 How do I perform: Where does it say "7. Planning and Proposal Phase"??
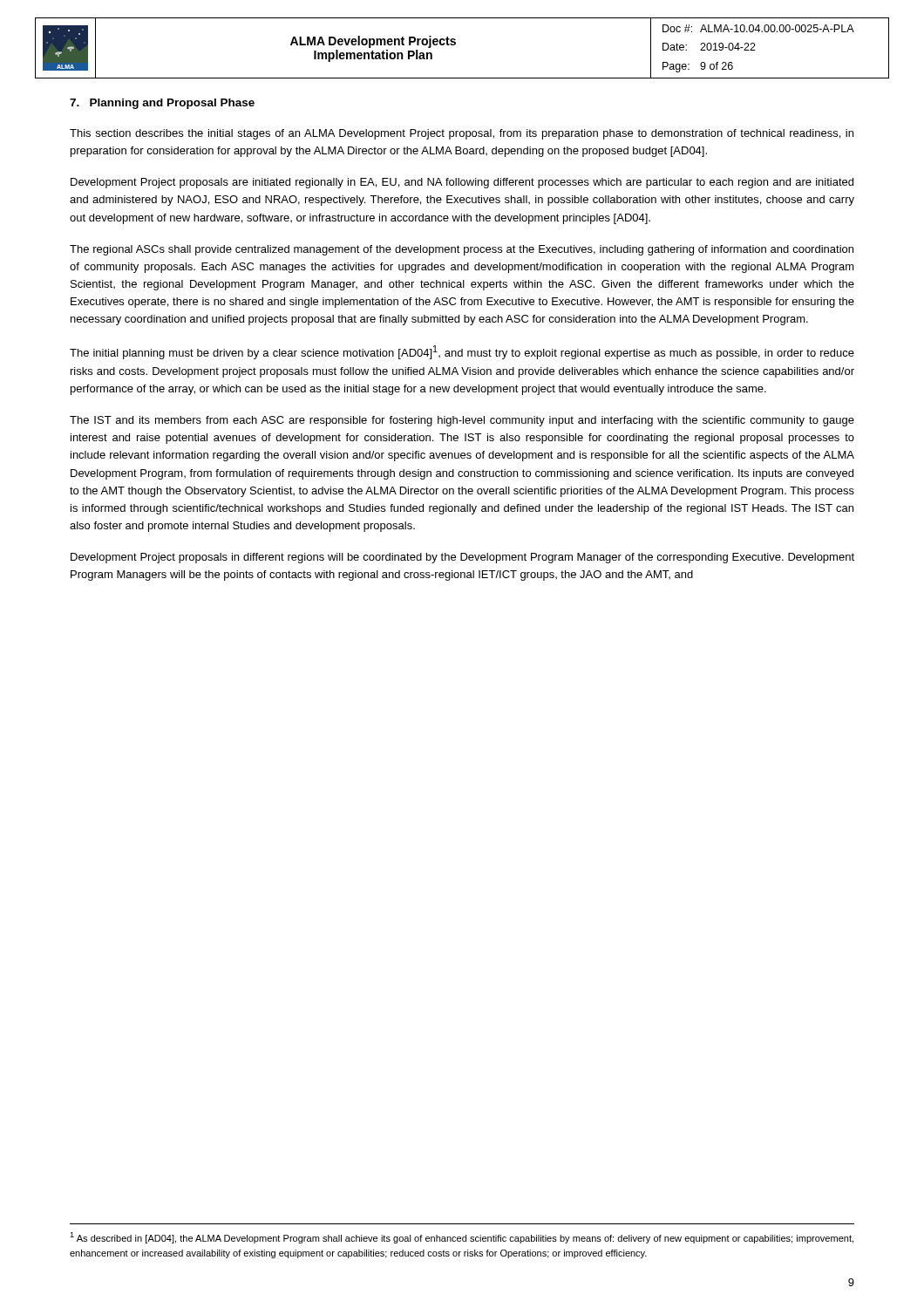tap(162, 102)
